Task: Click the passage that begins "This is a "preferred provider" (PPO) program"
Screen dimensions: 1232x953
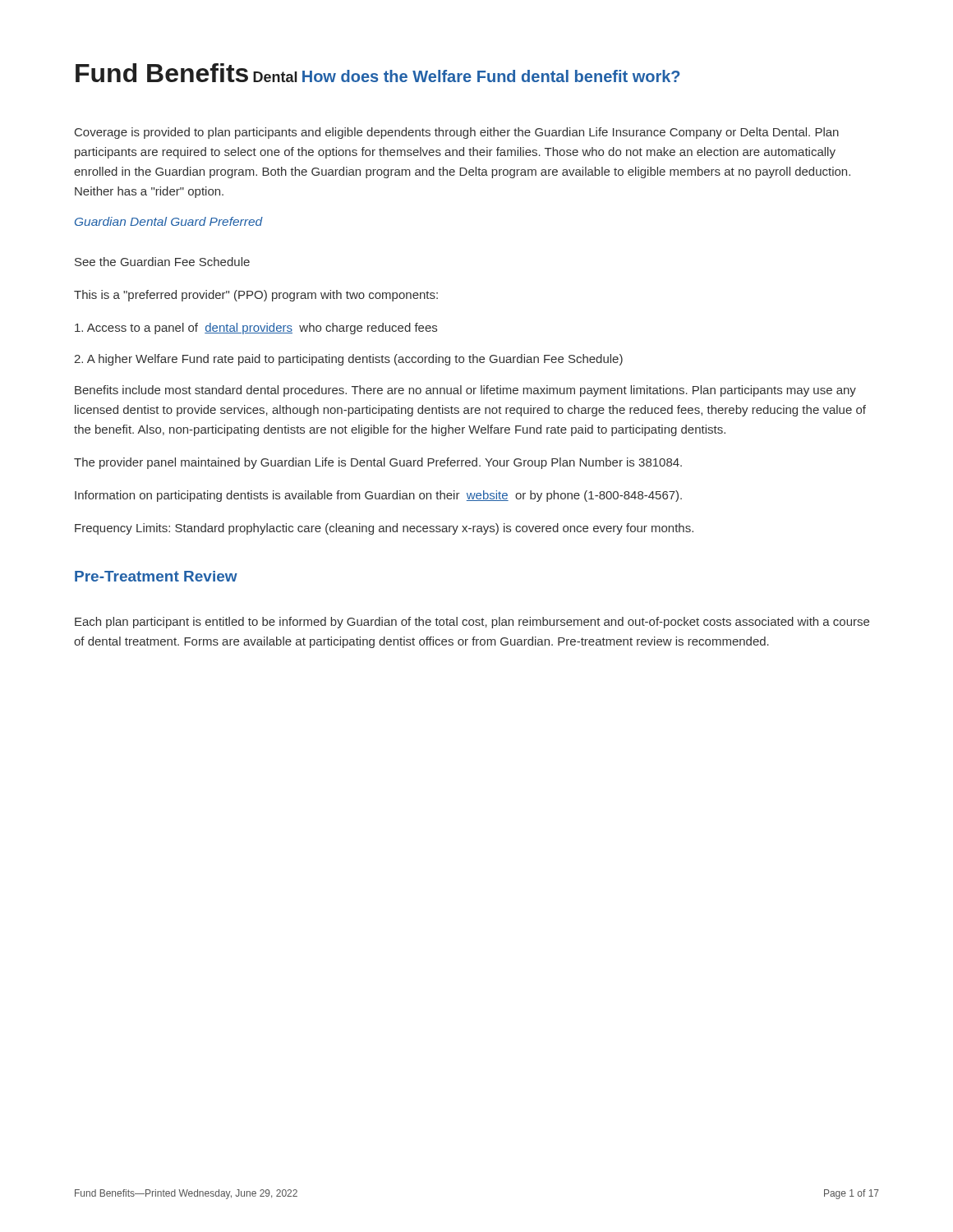Action: click(x=256, y=294)
